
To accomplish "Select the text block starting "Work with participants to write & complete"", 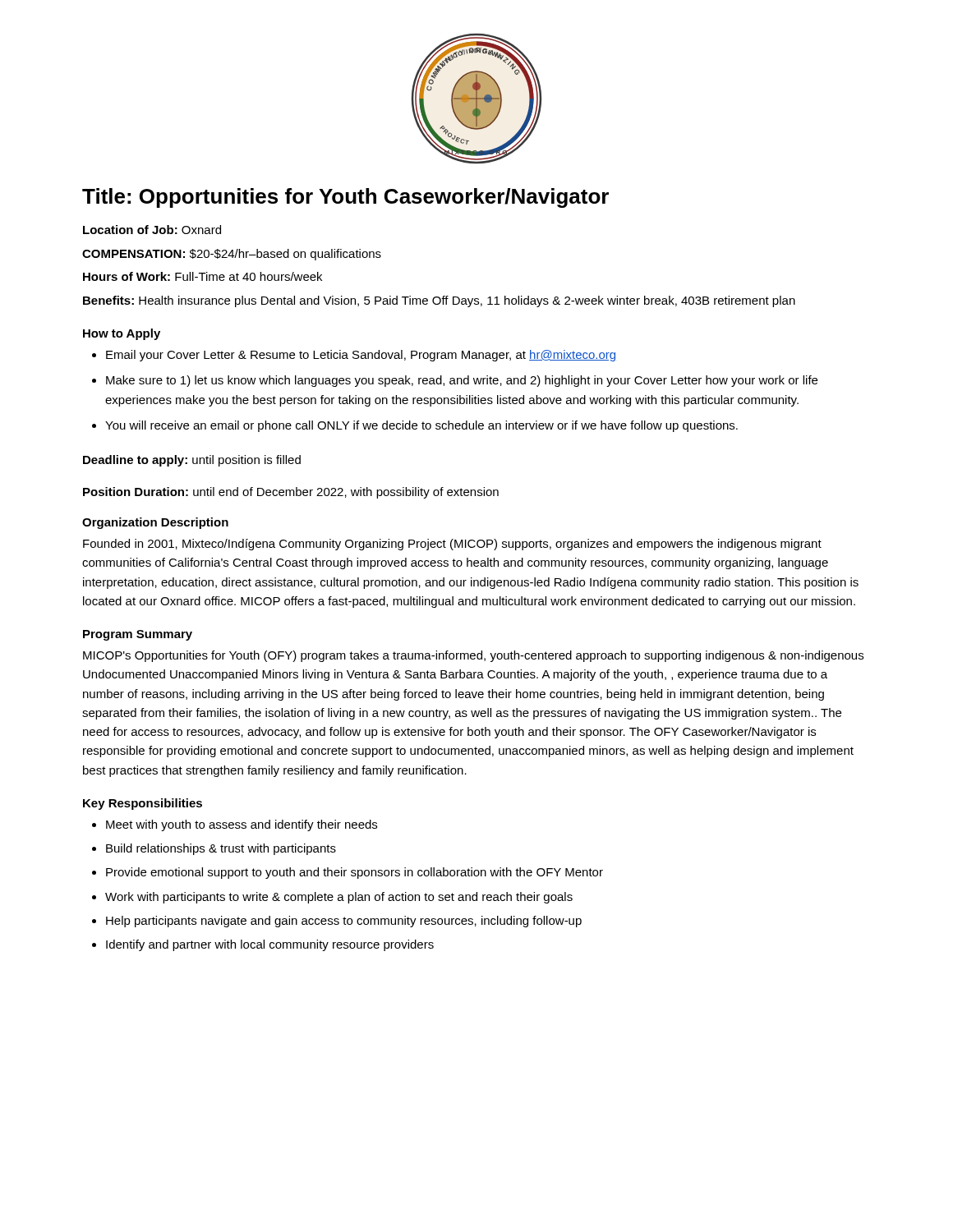I will (339, 896).
